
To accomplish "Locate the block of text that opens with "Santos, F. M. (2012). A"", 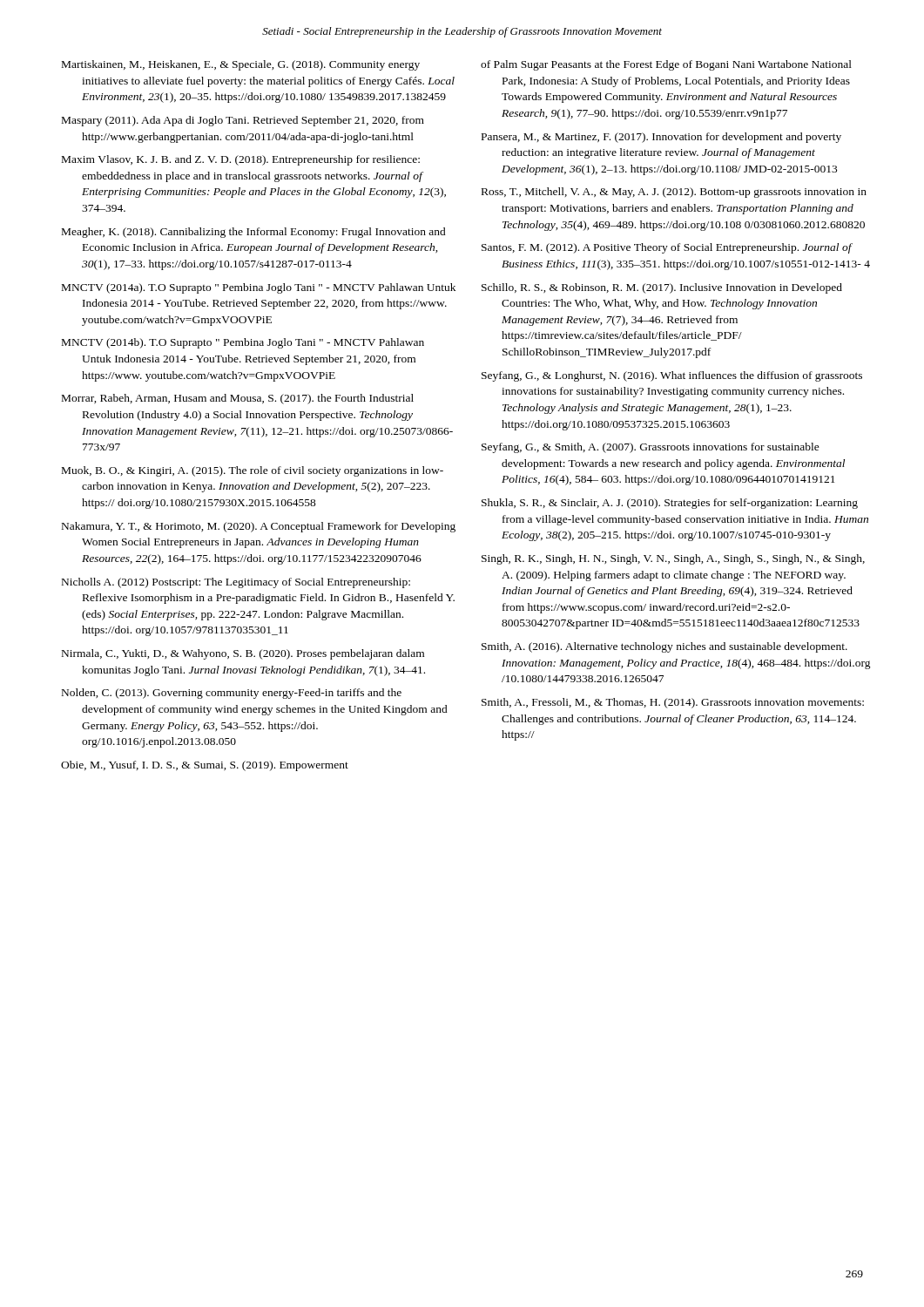I will coord(675,255).
